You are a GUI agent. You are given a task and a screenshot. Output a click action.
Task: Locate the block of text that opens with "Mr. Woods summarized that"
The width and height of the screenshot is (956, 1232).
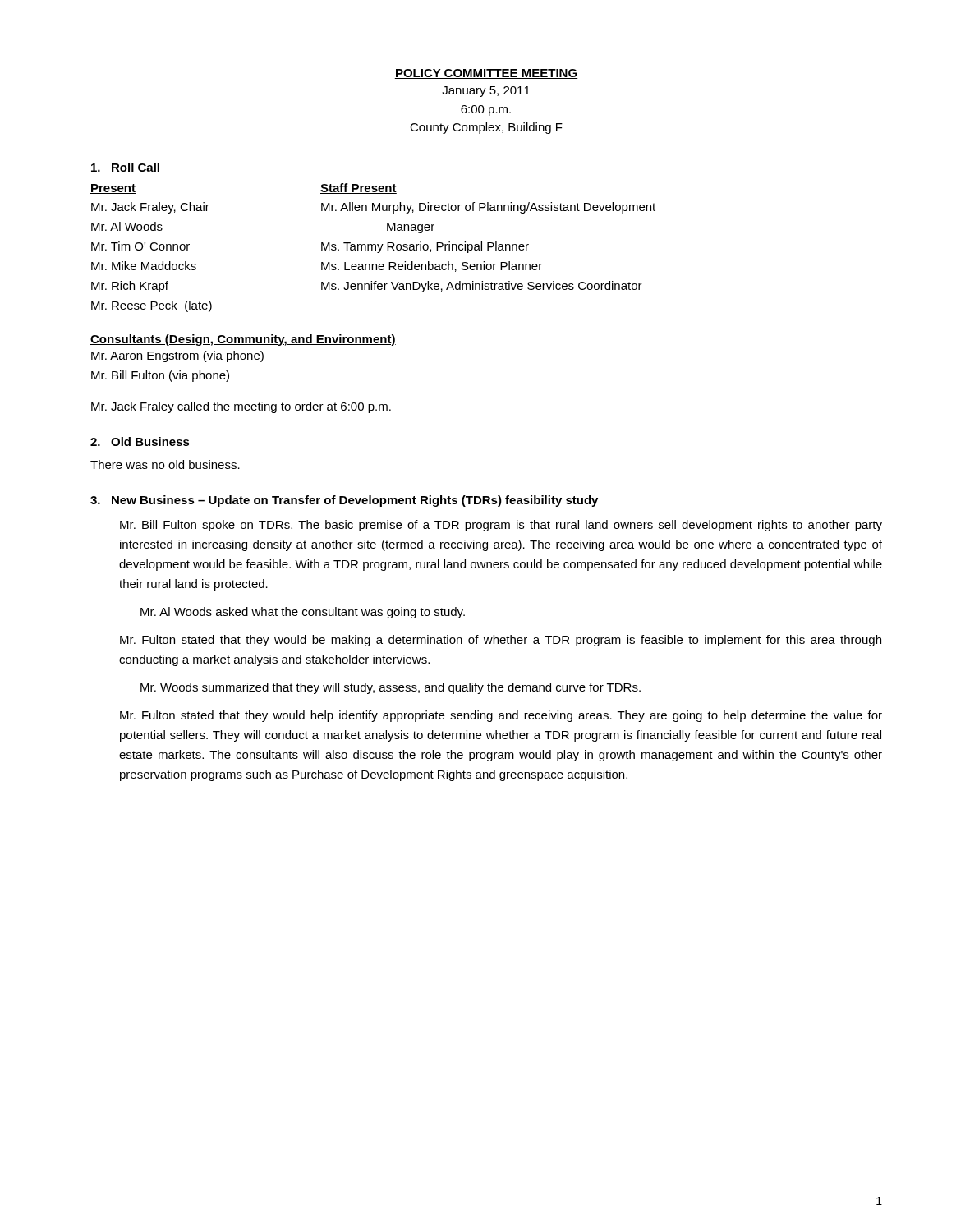(391, 687)
